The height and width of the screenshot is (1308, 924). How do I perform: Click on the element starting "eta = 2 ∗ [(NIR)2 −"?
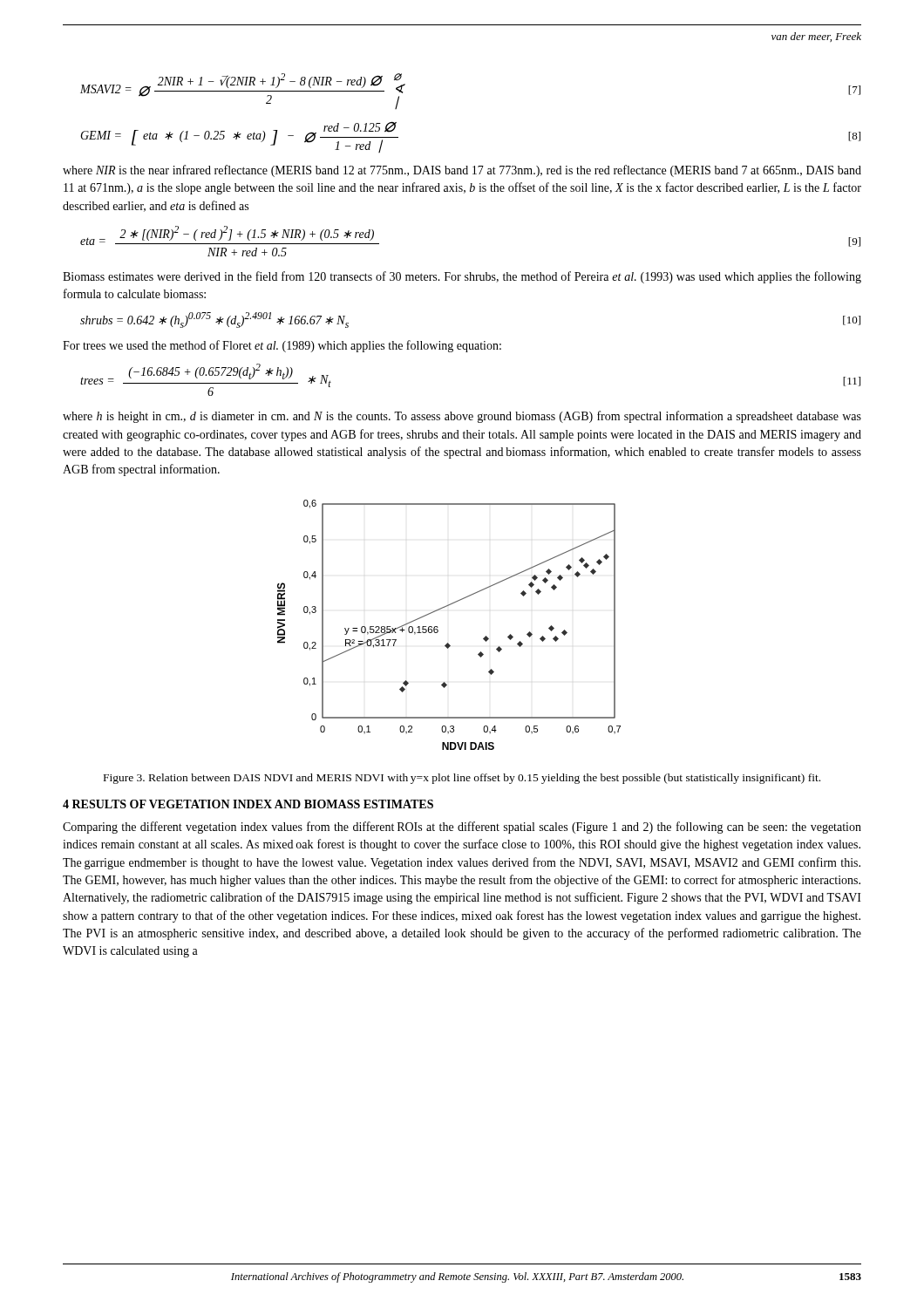tap(248, 239)
